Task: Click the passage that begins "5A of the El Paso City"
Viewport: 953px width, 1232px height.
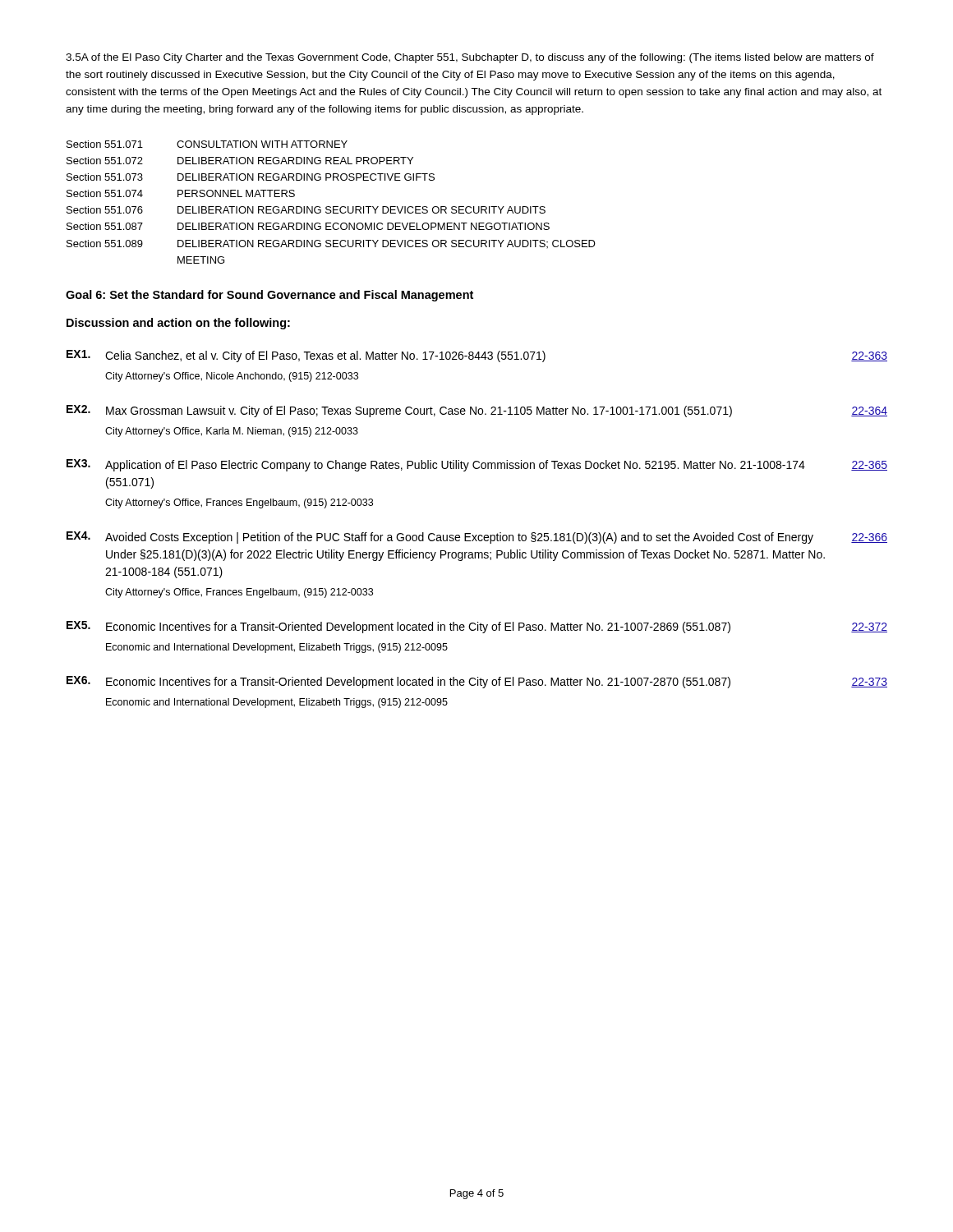Action: pyautogui.click(x=474, y=83)
